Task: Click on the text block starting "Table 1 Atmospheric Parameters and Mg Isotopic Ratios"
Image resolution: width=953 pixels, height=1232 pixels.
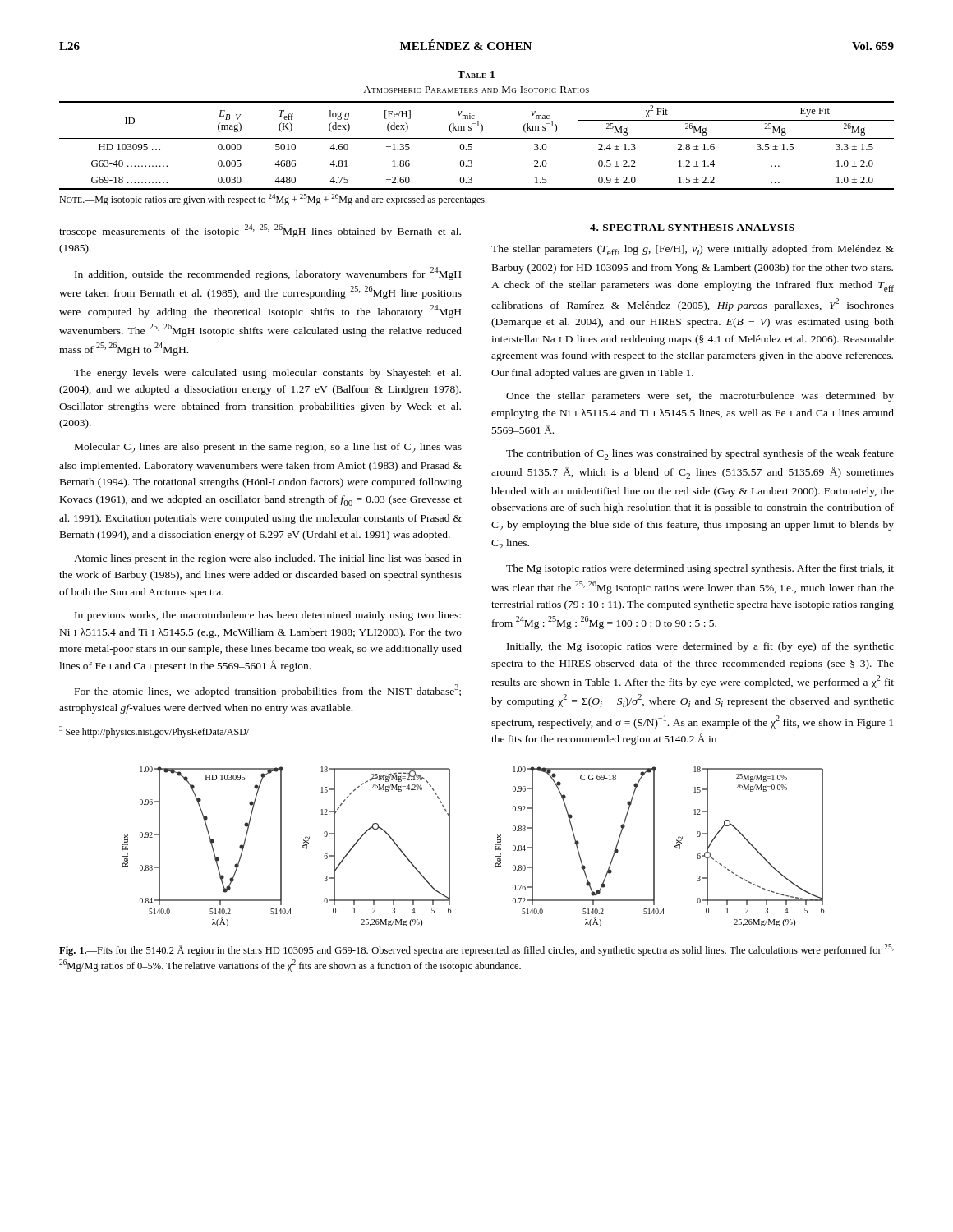Action: (476, 82)
